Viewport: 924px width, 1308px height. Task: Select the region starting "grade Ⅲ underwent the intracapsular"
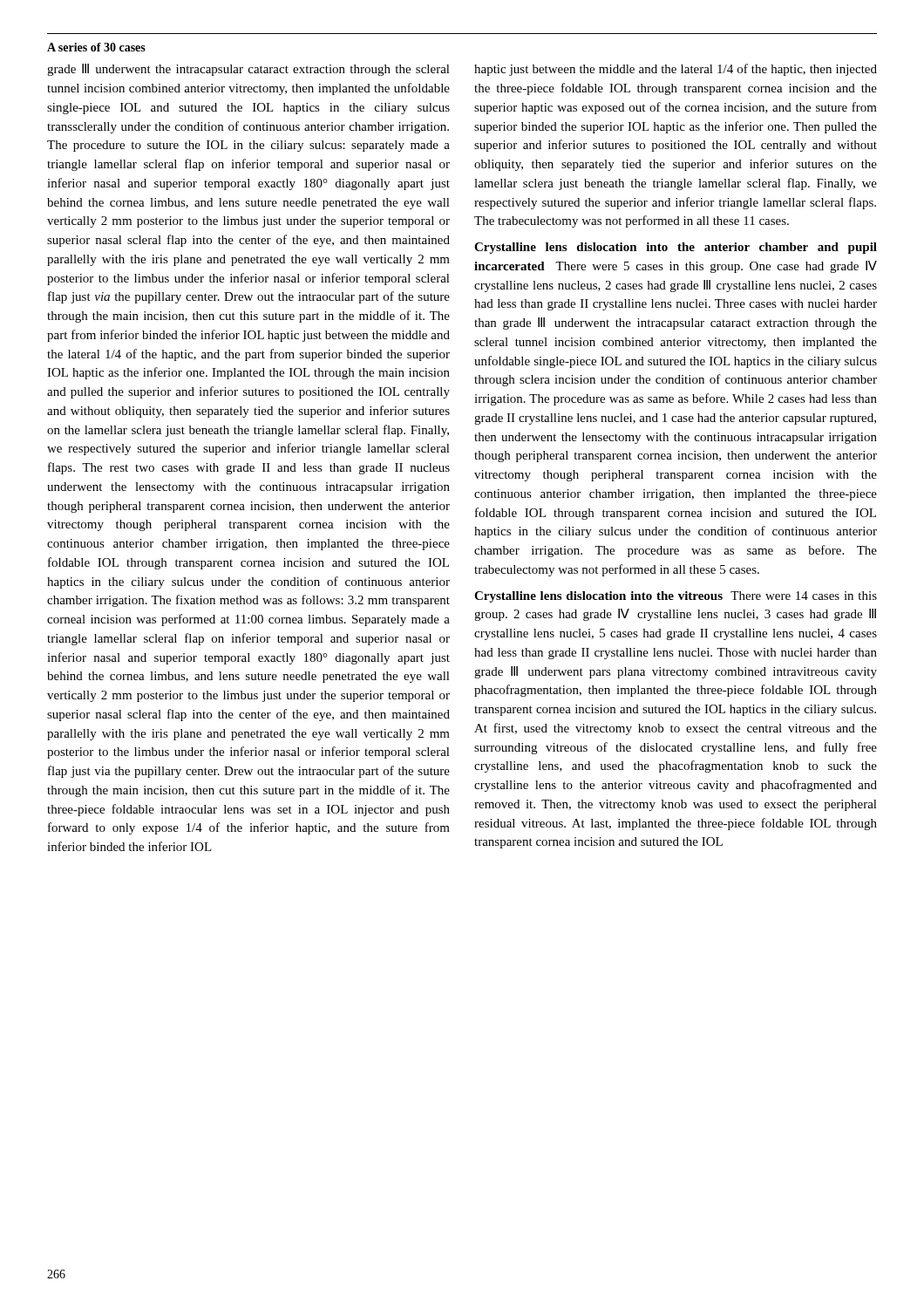pyautogui.click(x=248, y=458)
